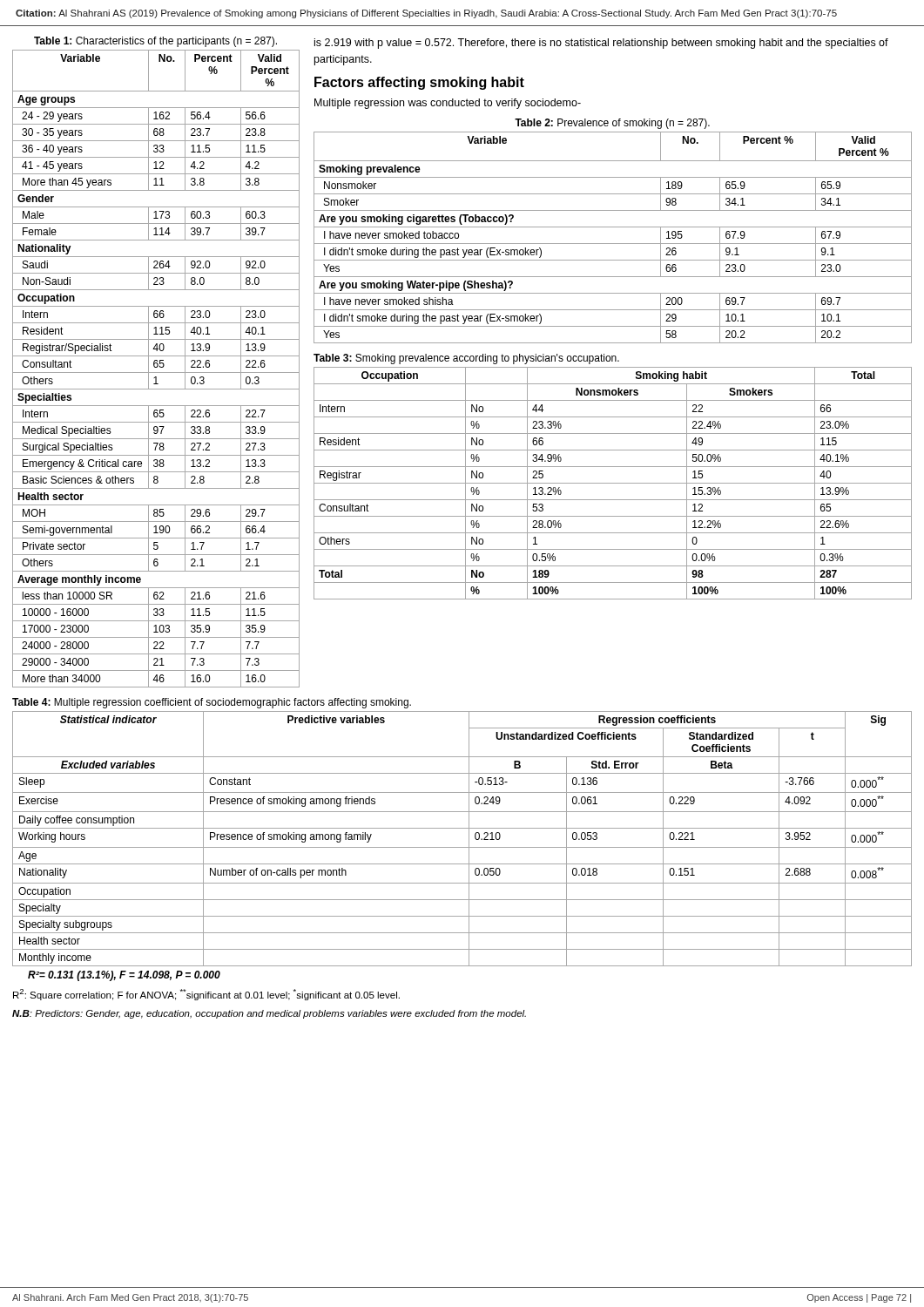Point to the caption beginning "Table 1: Characteristics of"
This screenshot has height=1307, width=924.
(x=156, y=41)
